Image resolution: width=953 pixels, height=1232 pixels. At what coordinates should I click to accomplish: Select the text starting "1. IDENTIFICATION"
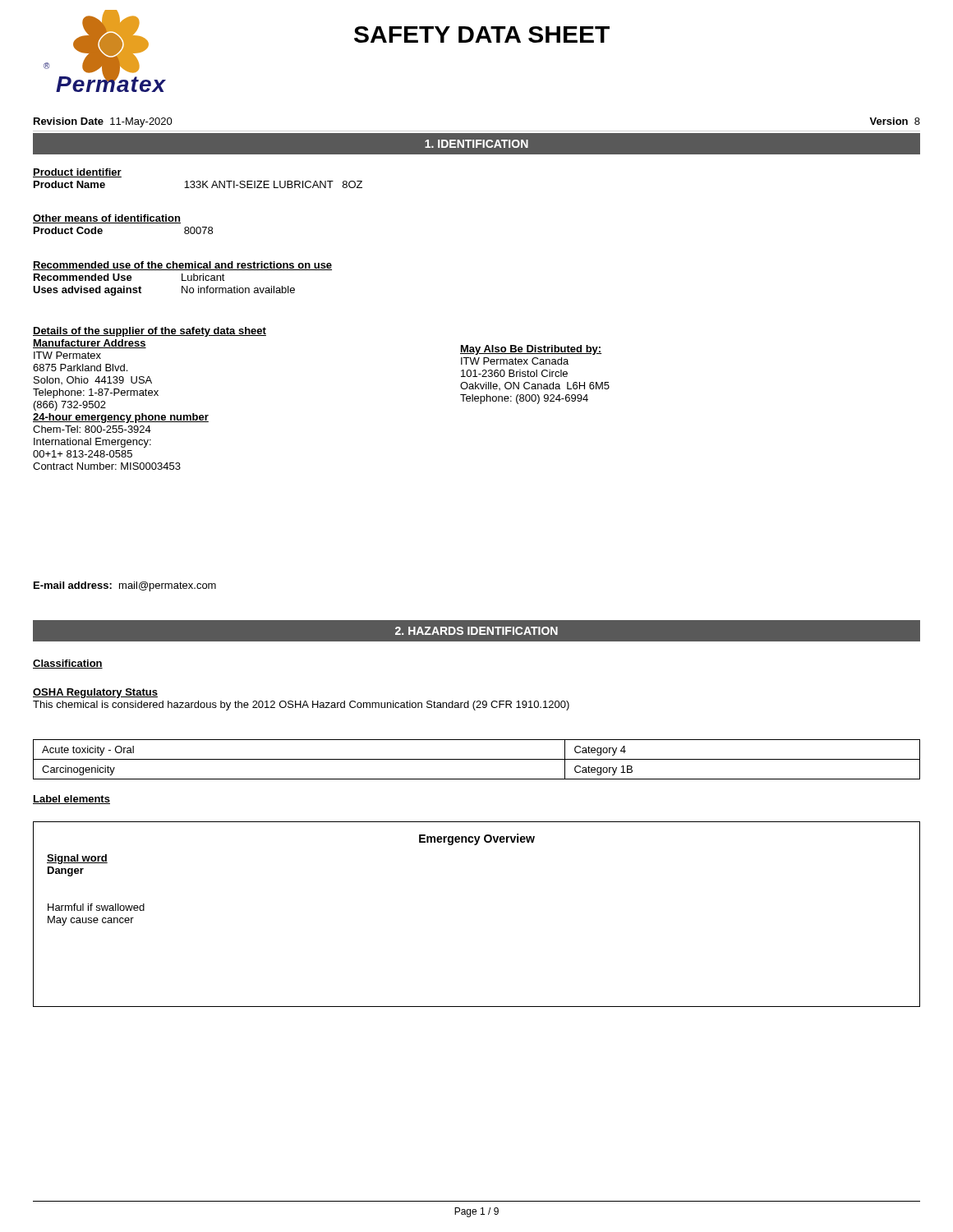pos(476,144)
